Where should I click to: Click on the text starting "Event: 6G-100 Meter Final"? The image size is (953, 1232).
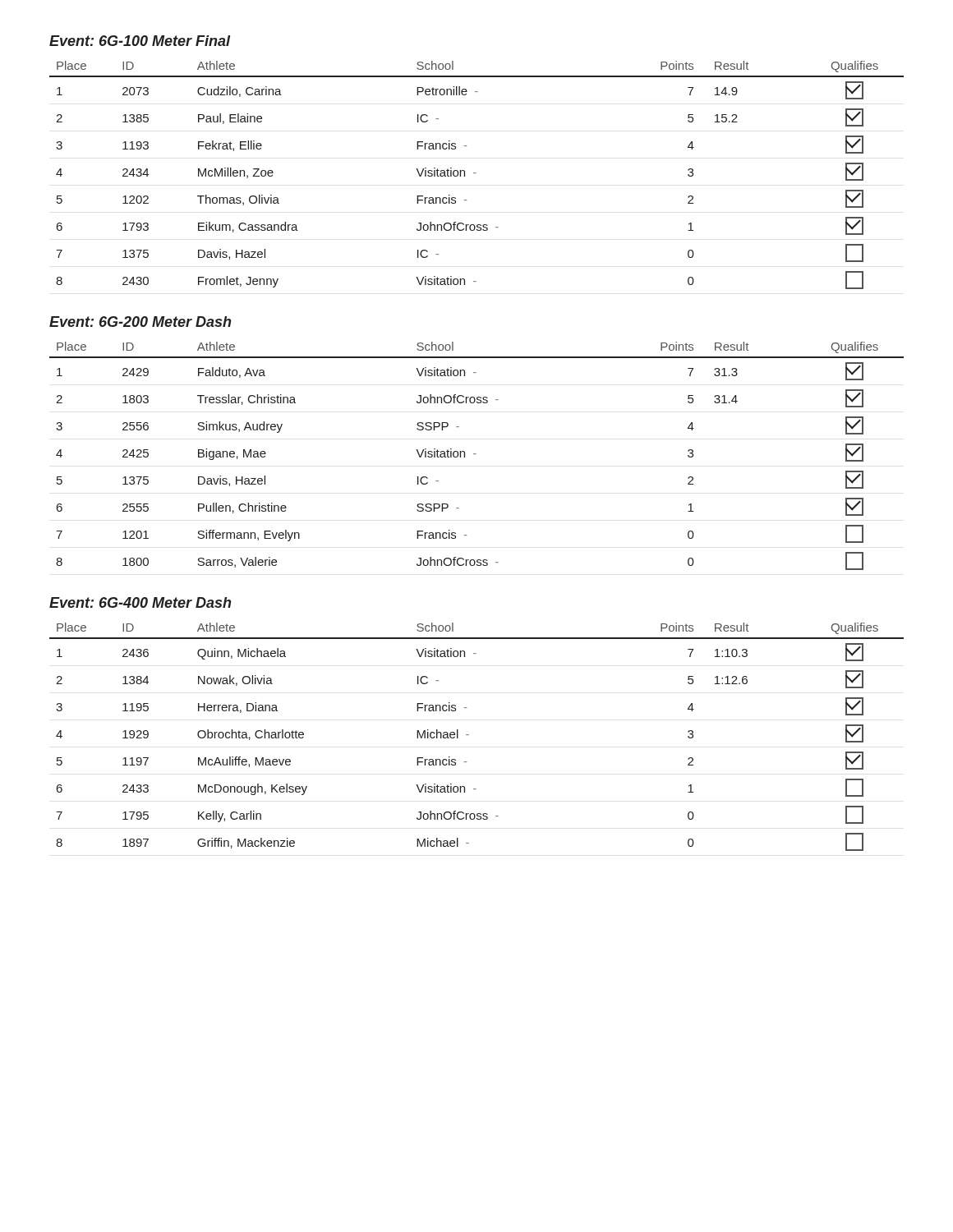pos(140,41)
